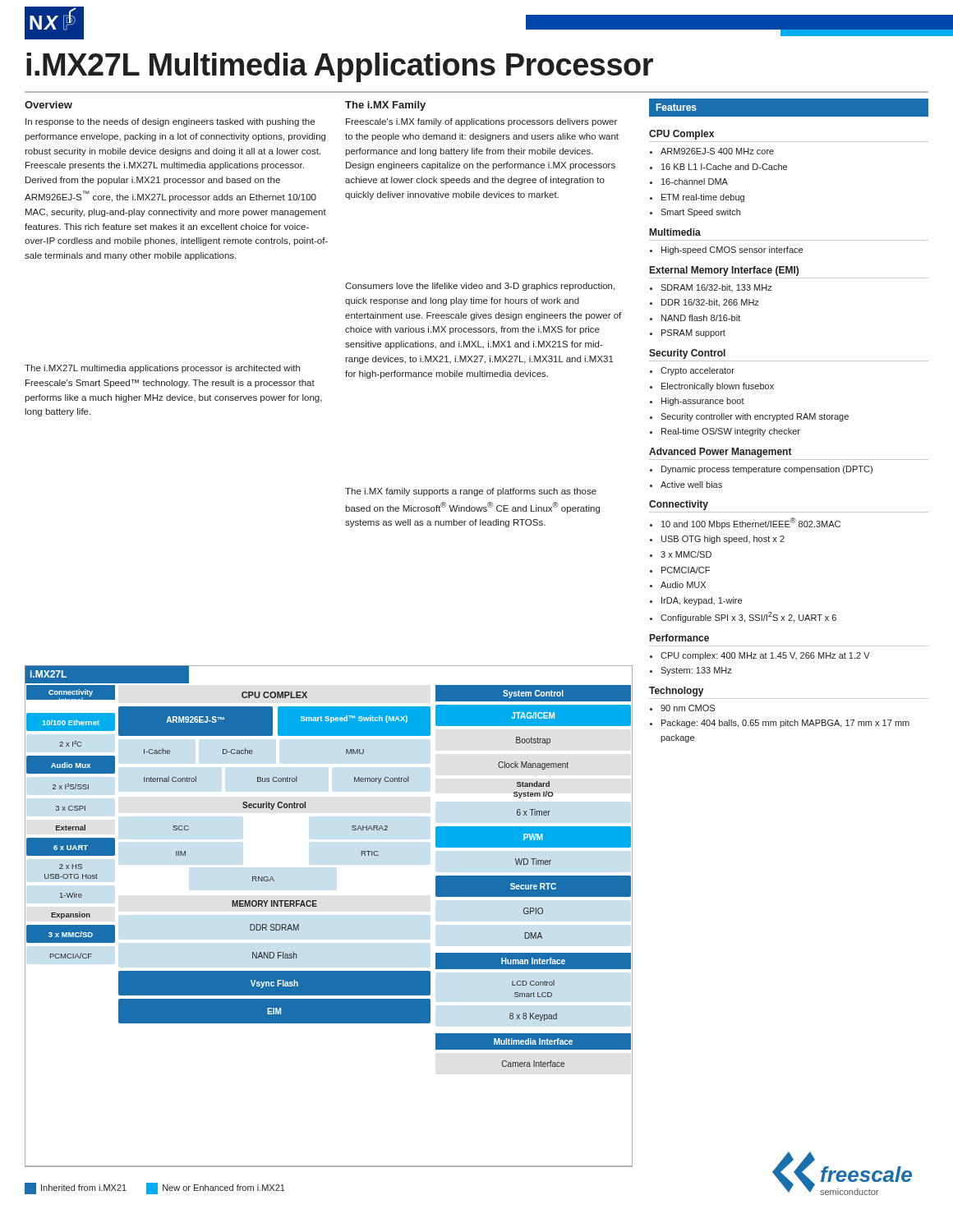Click on the list item with the text "CPU complex: 400 MHz at 1.45 V,"
The image size is (953, 1232).
point(794,663)
